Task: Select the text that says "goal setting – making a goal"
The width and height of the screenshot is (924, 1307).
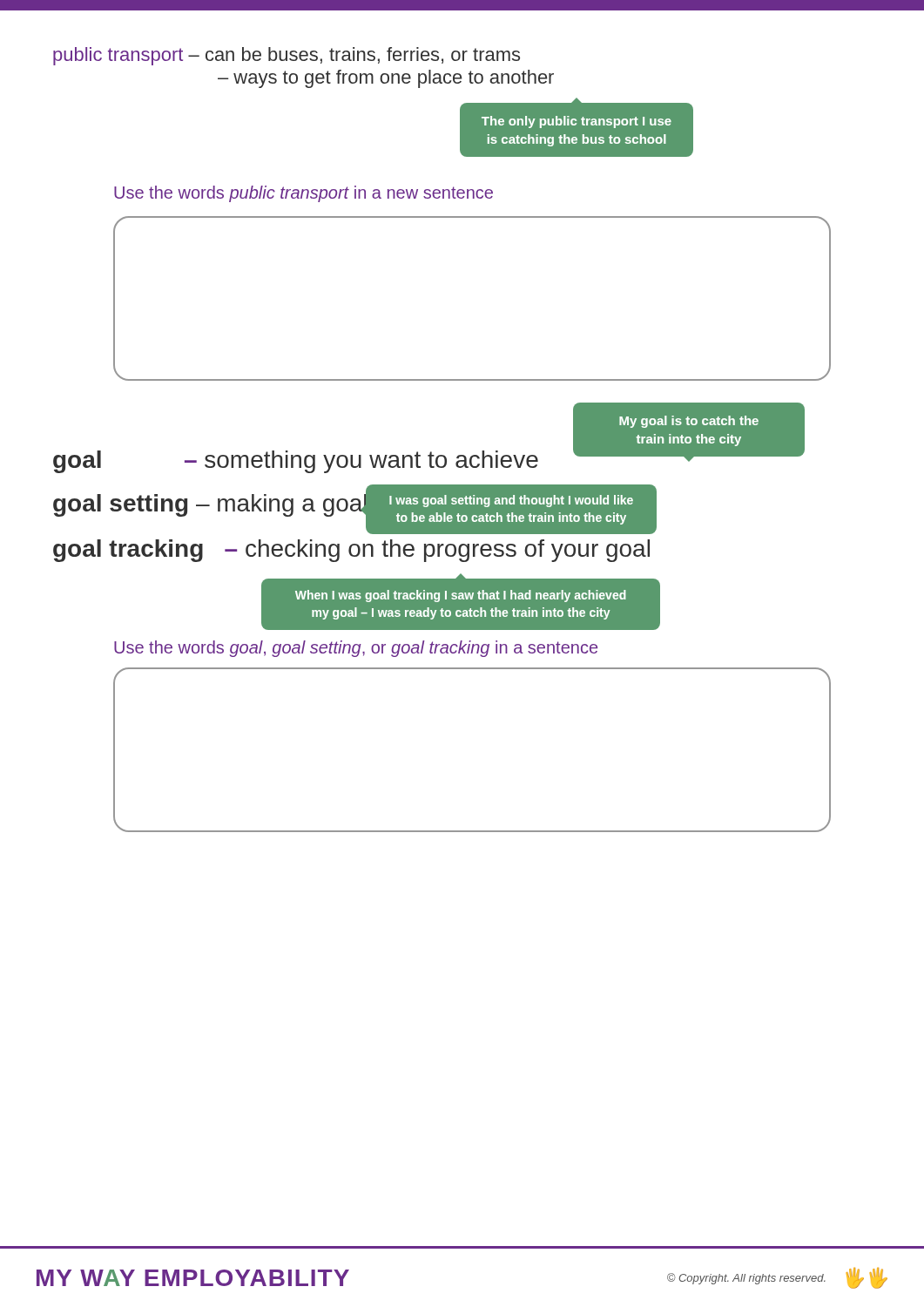Action: pos(210,503)
